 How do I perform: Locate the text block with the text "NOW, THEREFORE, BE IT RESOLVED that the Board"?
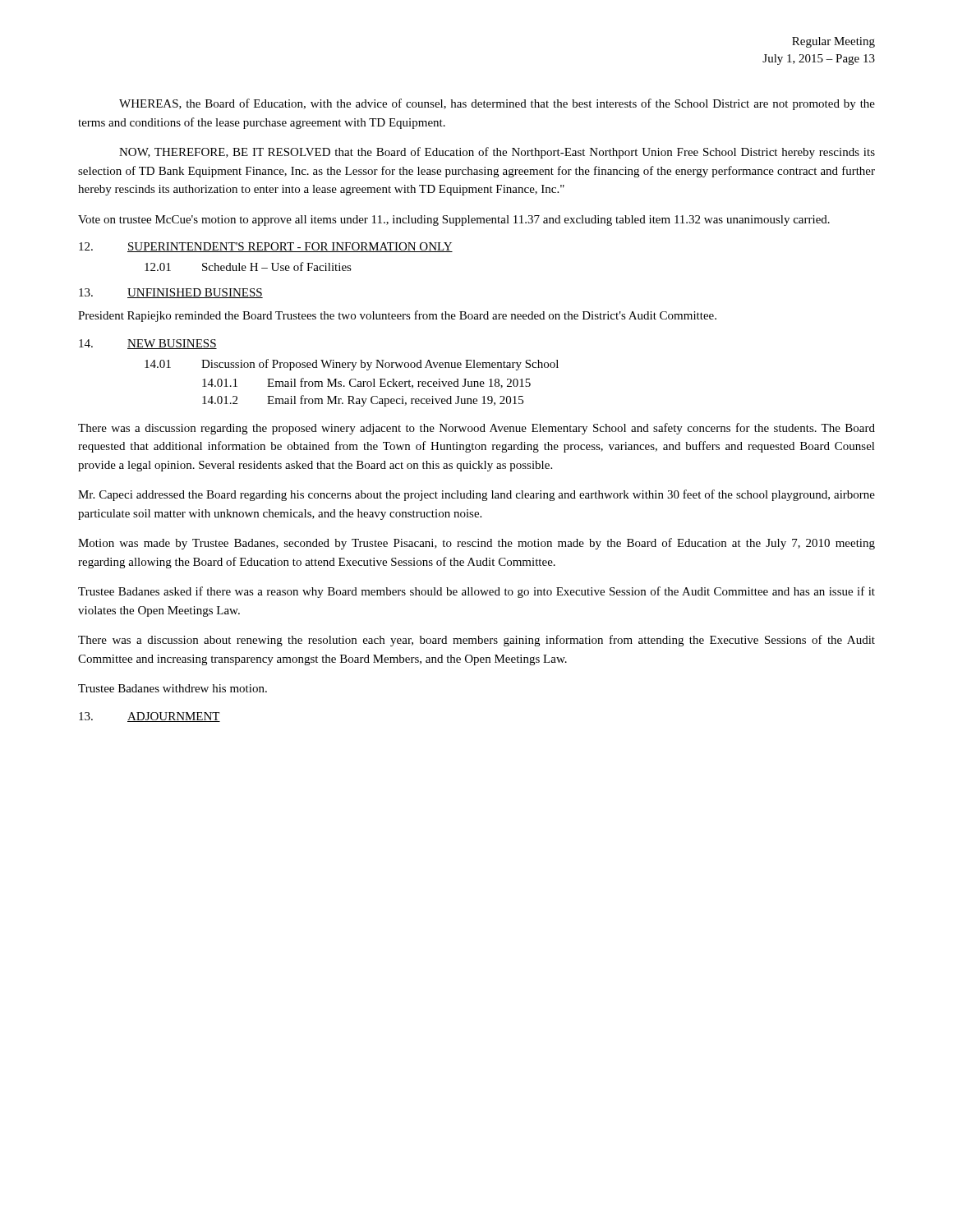pos(476,171)
